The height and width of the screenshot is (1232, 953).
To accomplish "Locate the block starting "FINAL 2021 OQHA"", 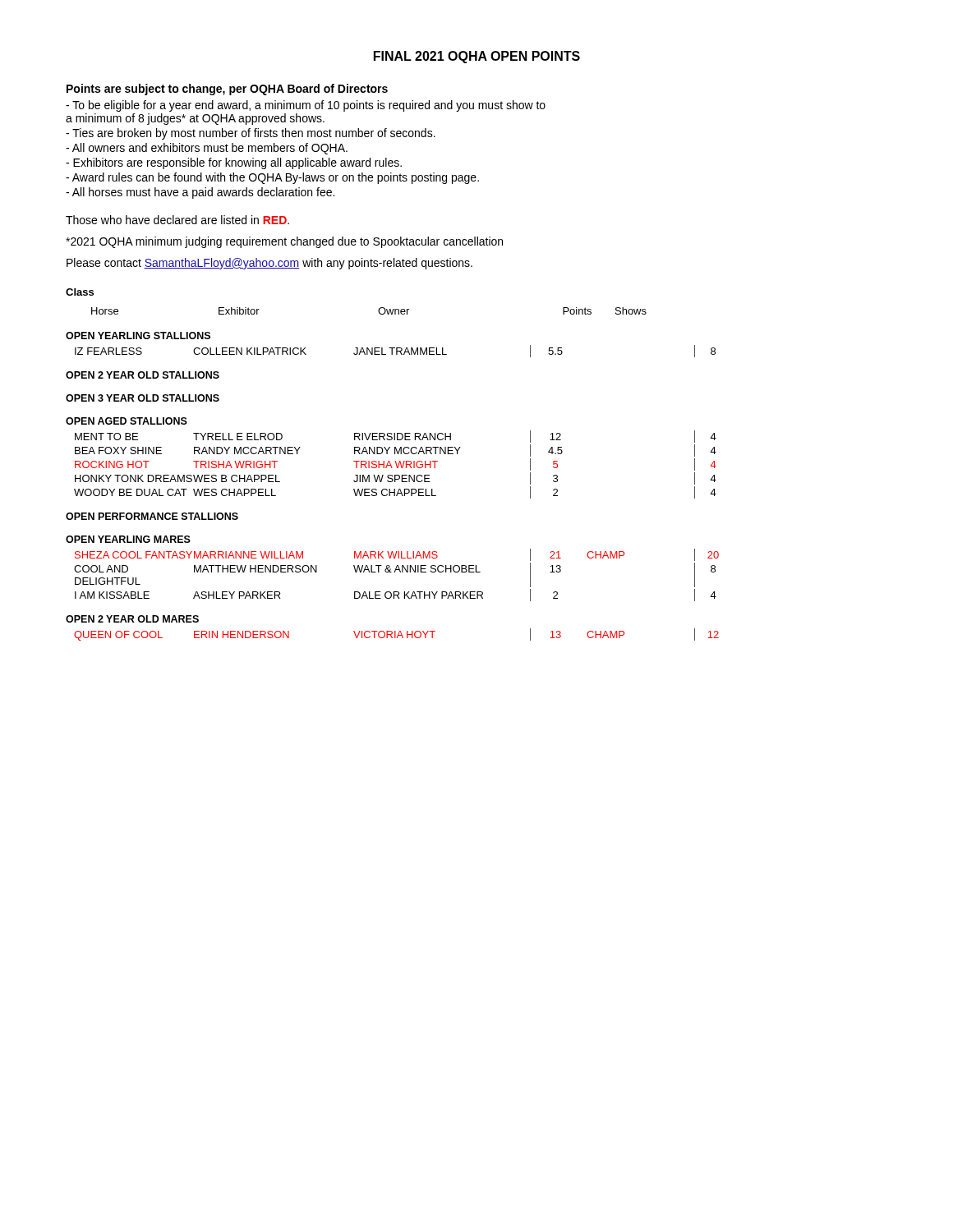I will [x=476, y=56].
